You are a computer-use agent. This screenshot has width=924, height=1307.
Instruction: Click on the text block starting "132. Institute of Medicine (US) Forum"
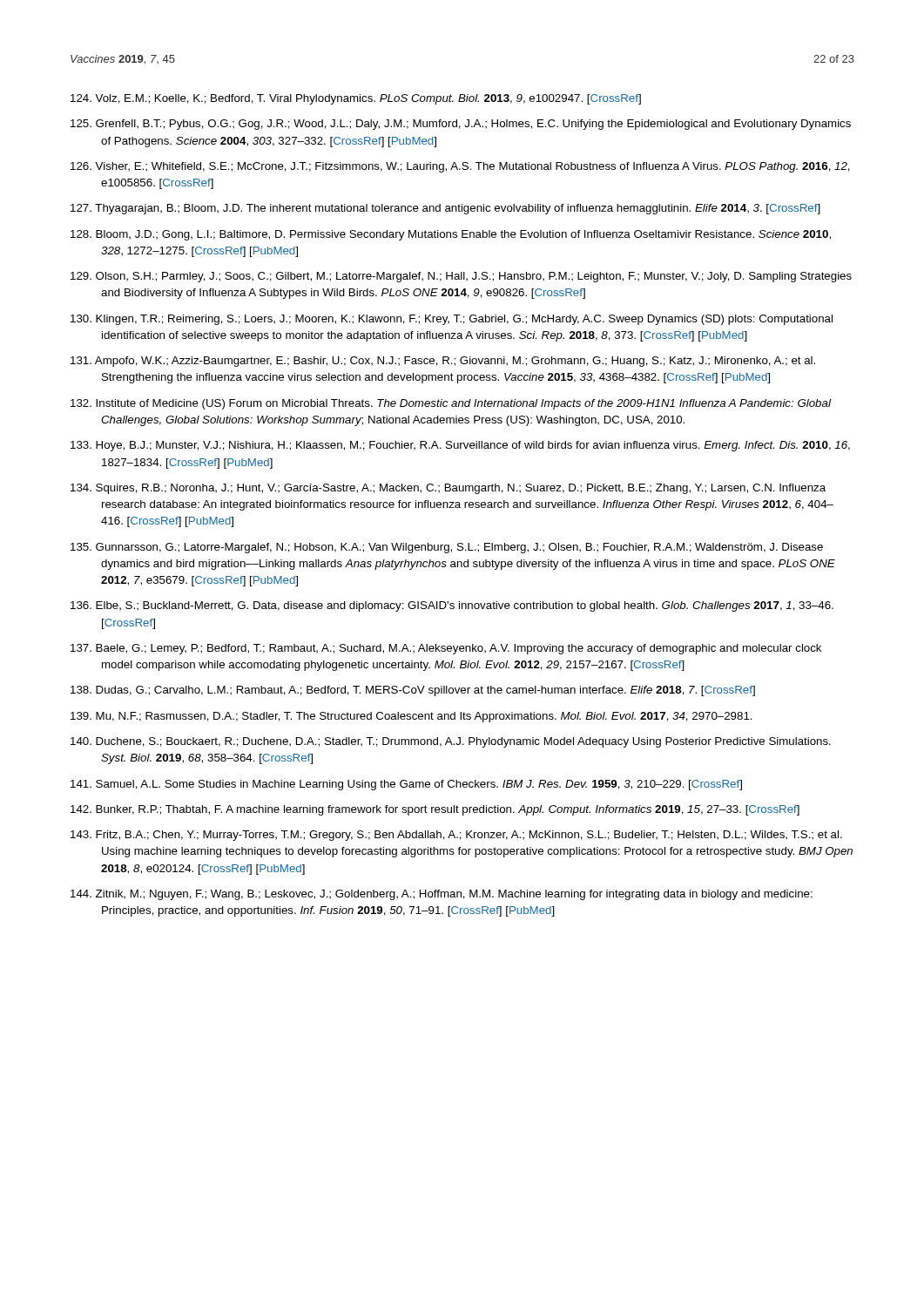click(450, 411)
